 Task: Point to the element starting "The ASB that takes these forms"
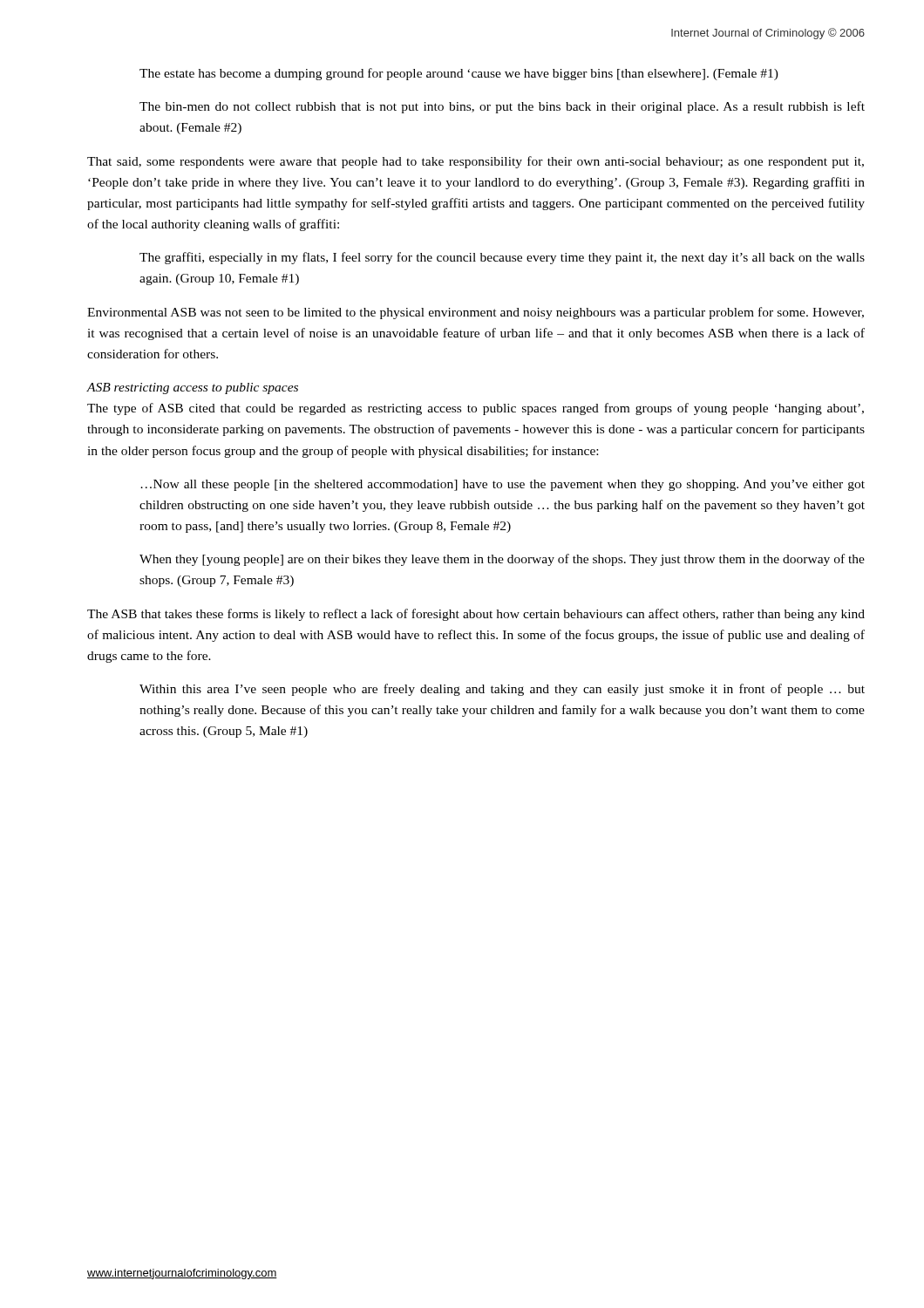[x=476, y=634]
